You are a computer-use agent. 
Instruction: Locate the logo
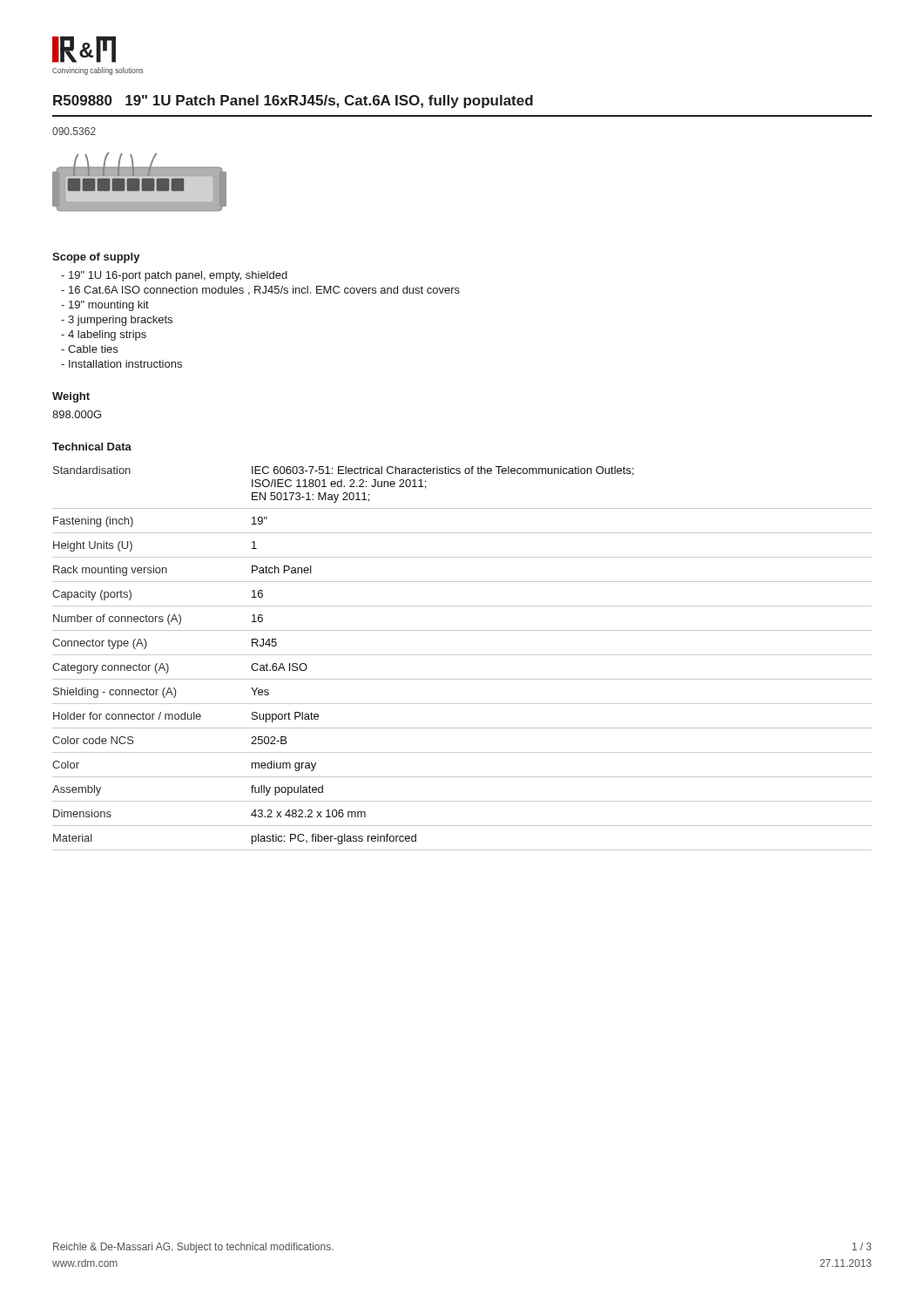tap(462, 56)
